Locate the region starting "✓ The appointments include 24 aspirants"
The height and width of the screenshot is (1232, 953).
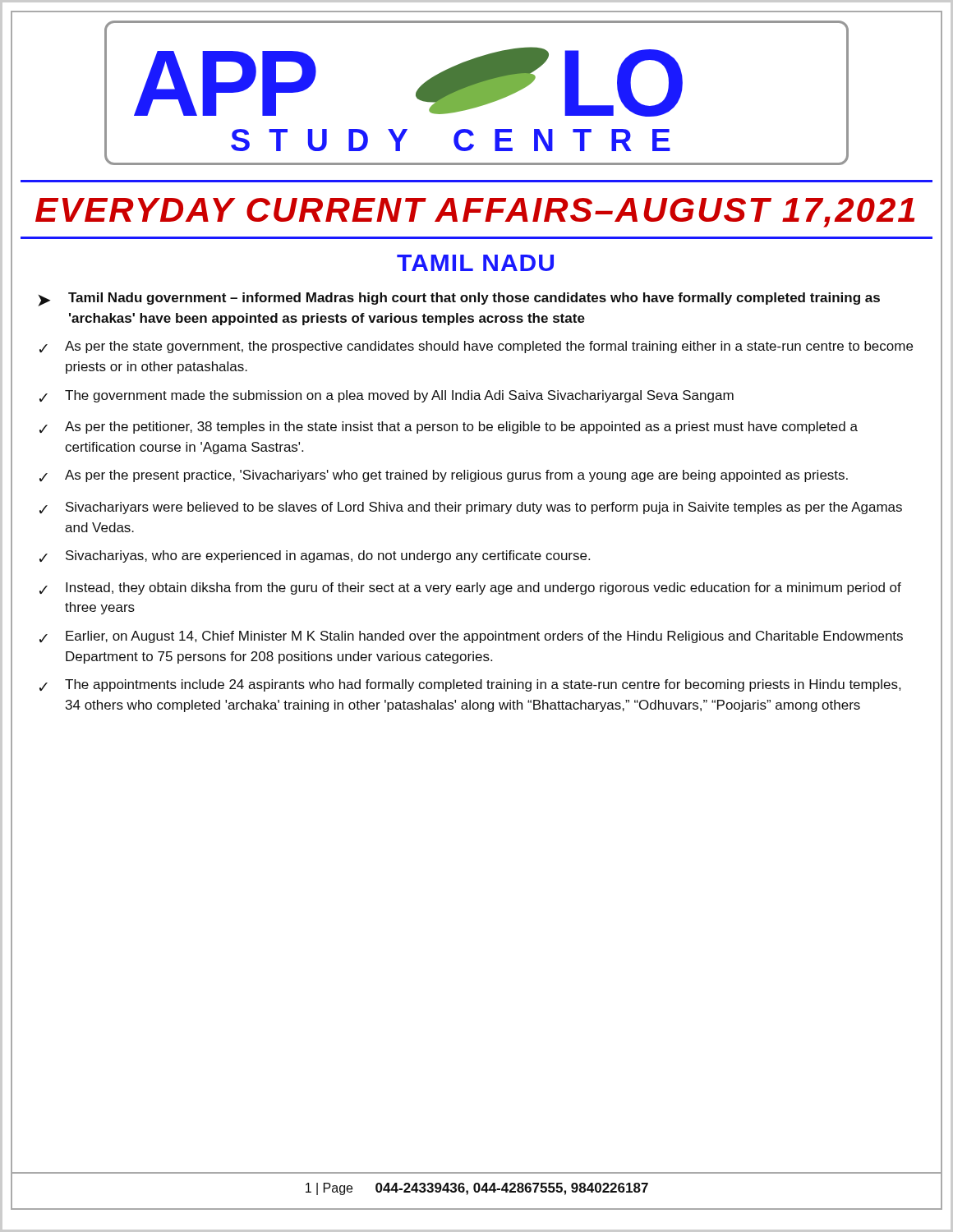coord(476,696)
